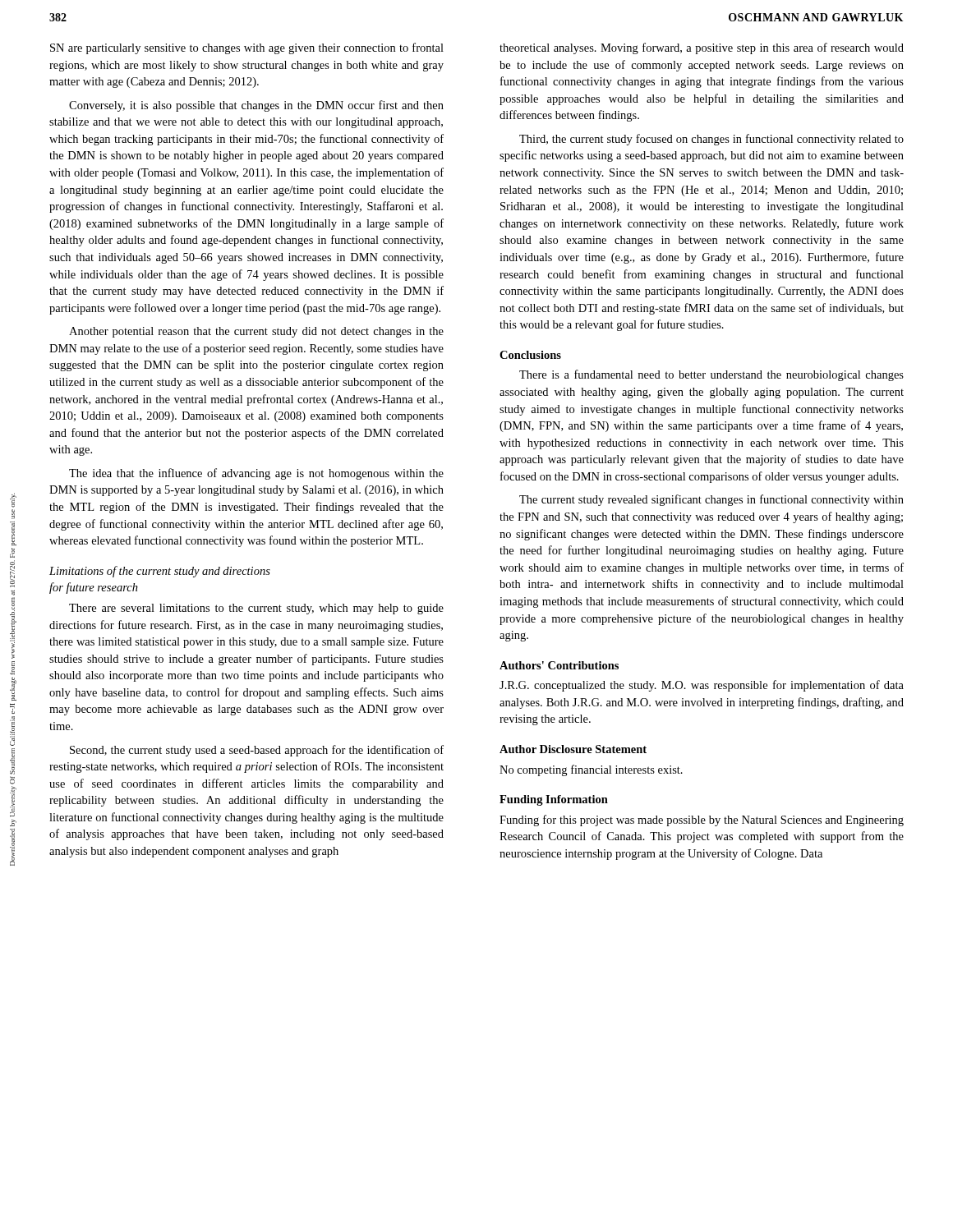Navigate to the text block starting "Funding Information"
The height and width of the screenshot is (1232, 953).
[554, 800]
